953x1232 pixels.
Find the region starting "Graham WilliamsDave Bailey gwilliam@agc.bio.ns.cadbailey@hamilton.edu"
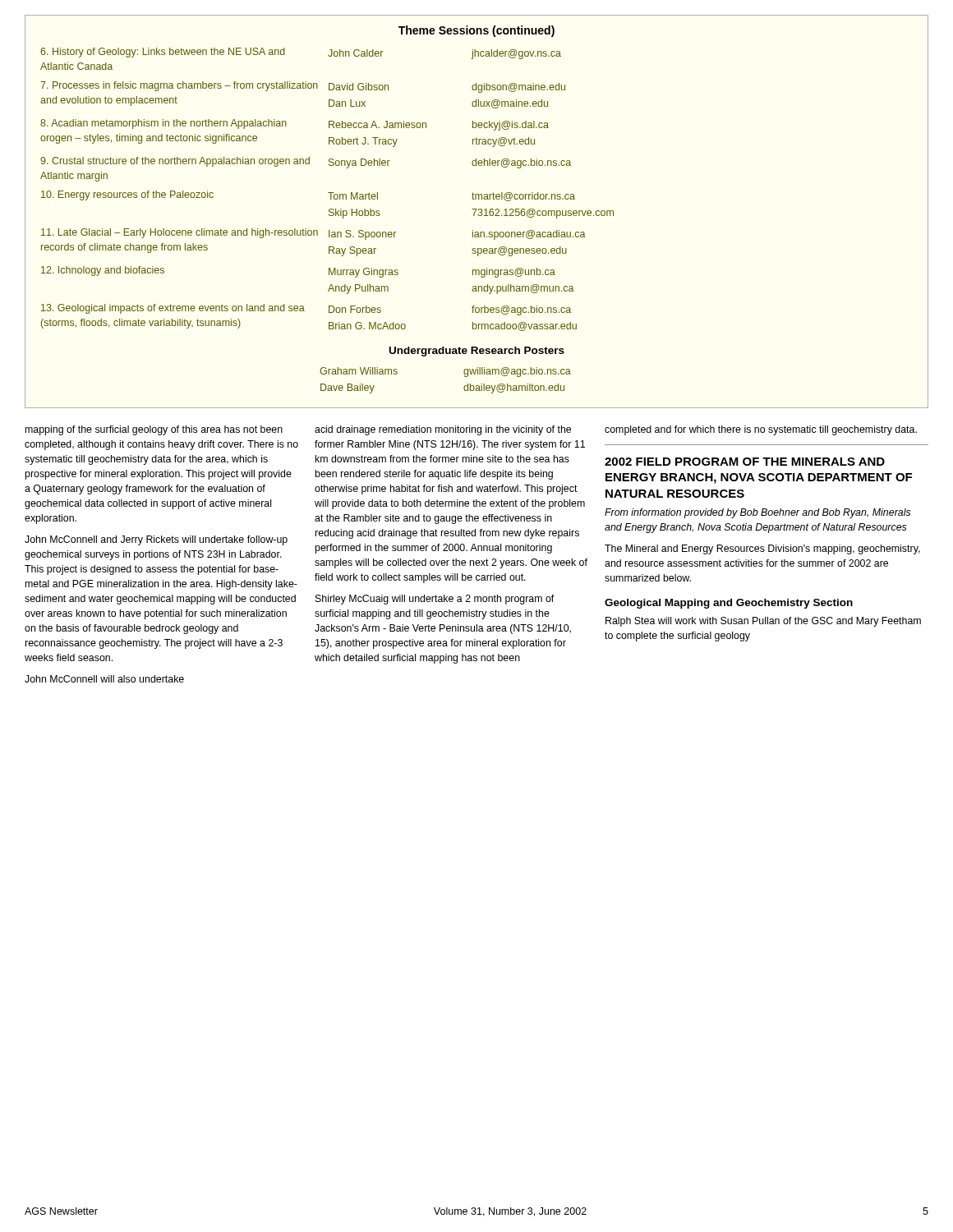click(x=365, y=372)
